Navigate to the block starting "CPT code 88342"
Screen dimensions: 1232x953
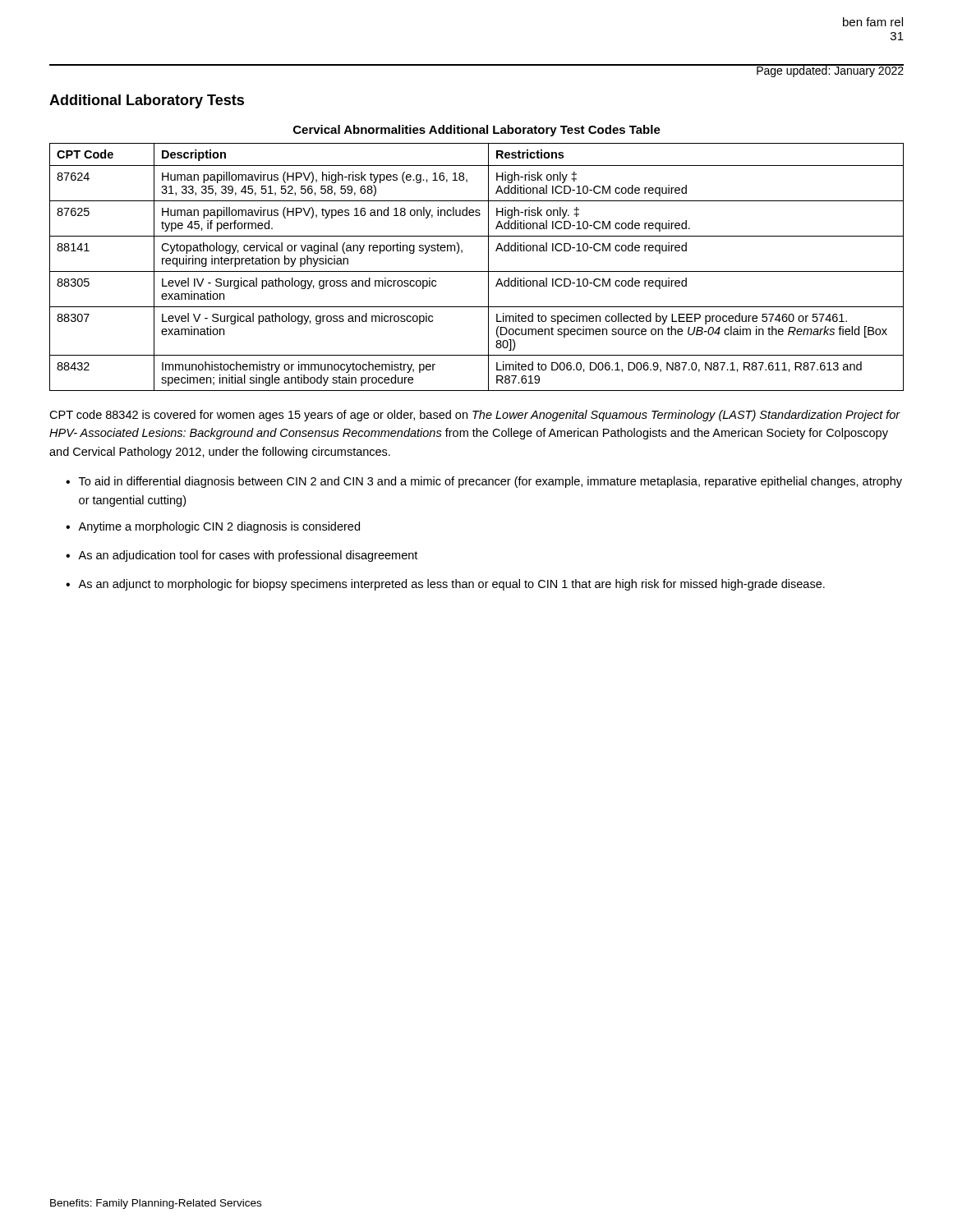pos(474,433)
